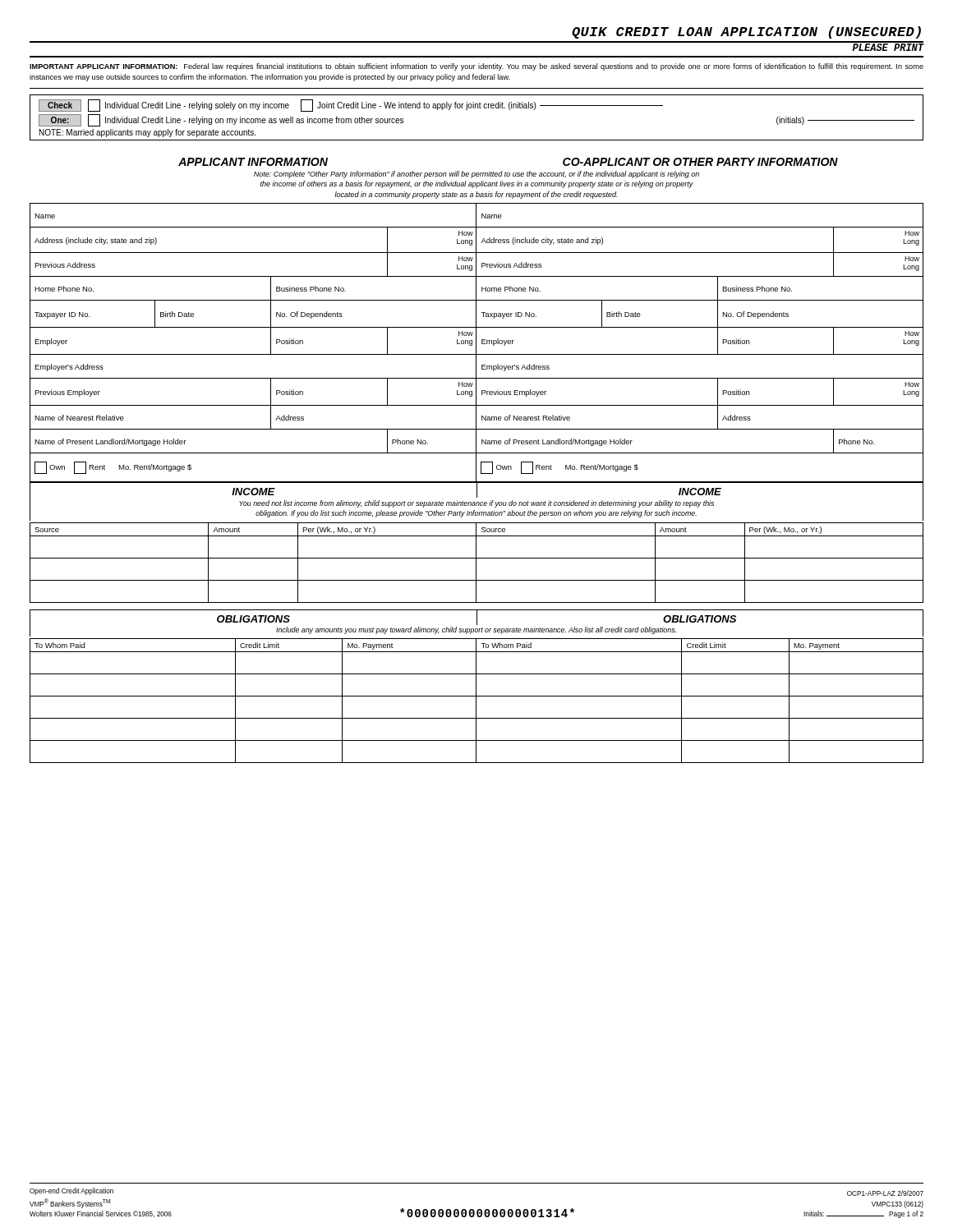
Task: Find the block on this page that starts "Note: Complete "Other Party"
Action: pos(476,184)
